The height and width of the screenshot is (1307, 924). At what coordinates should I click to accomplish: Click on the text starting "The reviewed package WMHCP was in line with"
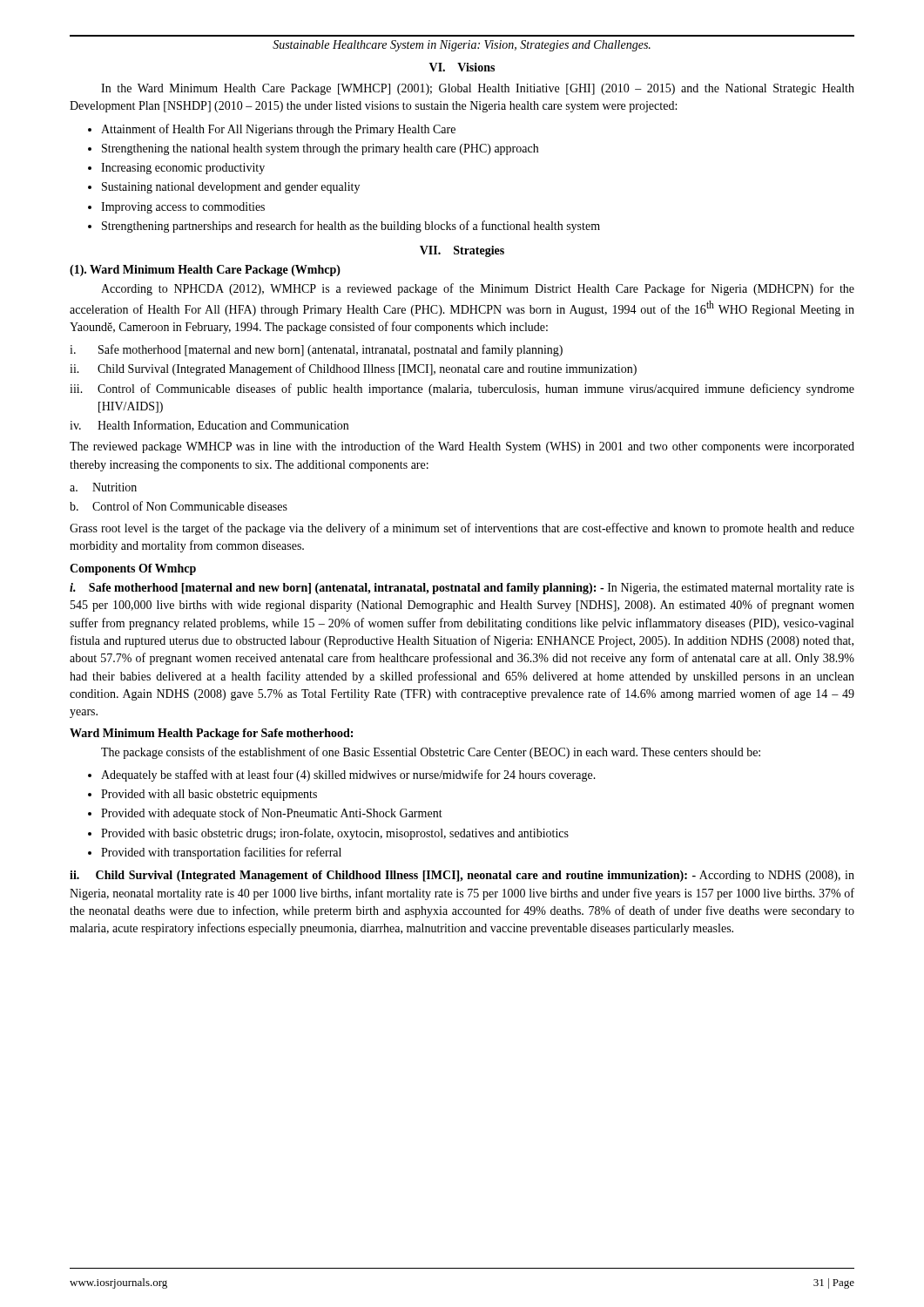coord(462,456)
